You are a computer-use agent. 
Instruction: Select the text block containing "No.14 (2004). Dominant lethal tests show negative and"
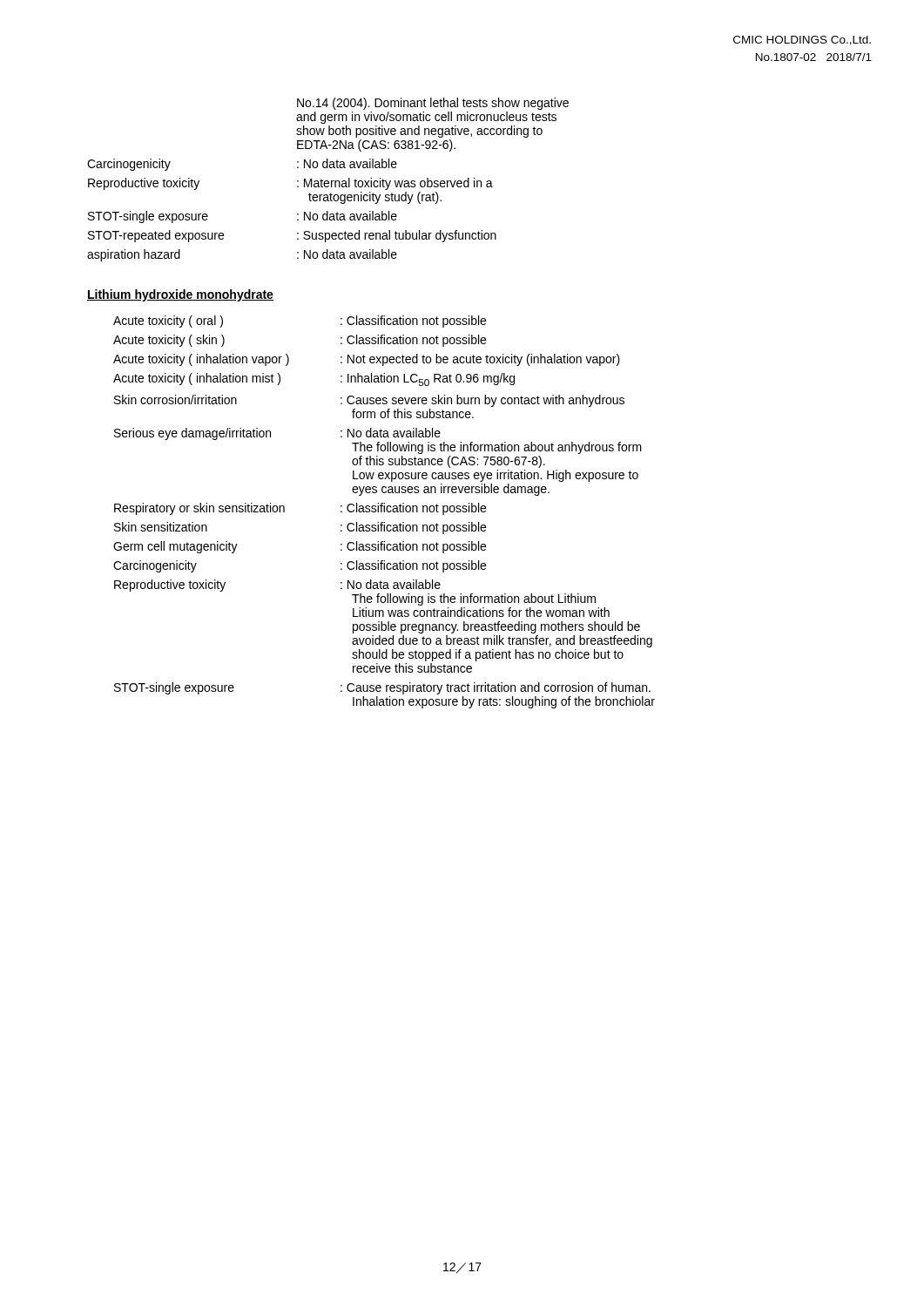(x=479, y=124)
